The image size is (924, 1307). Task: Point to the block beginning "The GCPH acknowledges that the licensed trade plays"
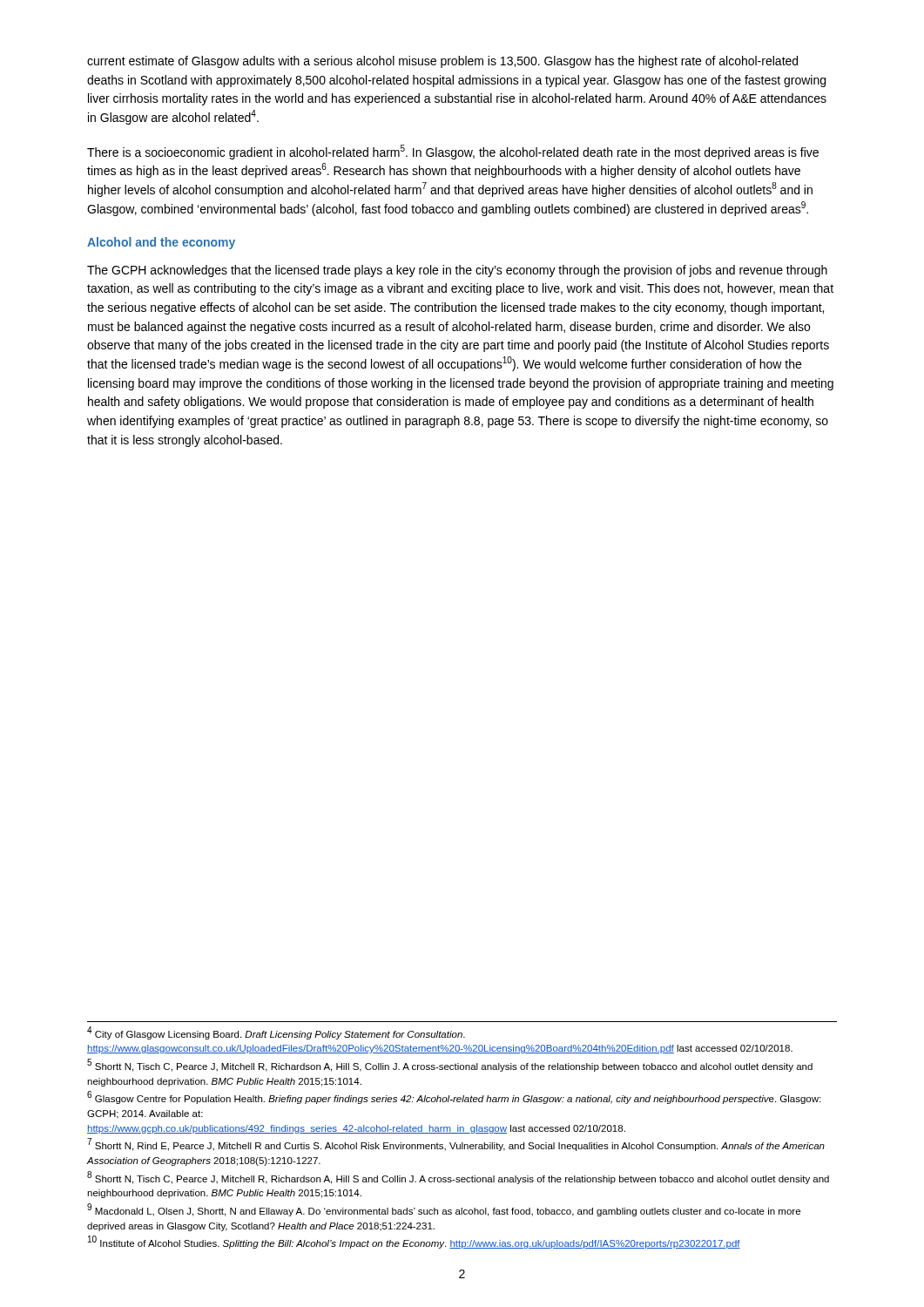point(461,355)
